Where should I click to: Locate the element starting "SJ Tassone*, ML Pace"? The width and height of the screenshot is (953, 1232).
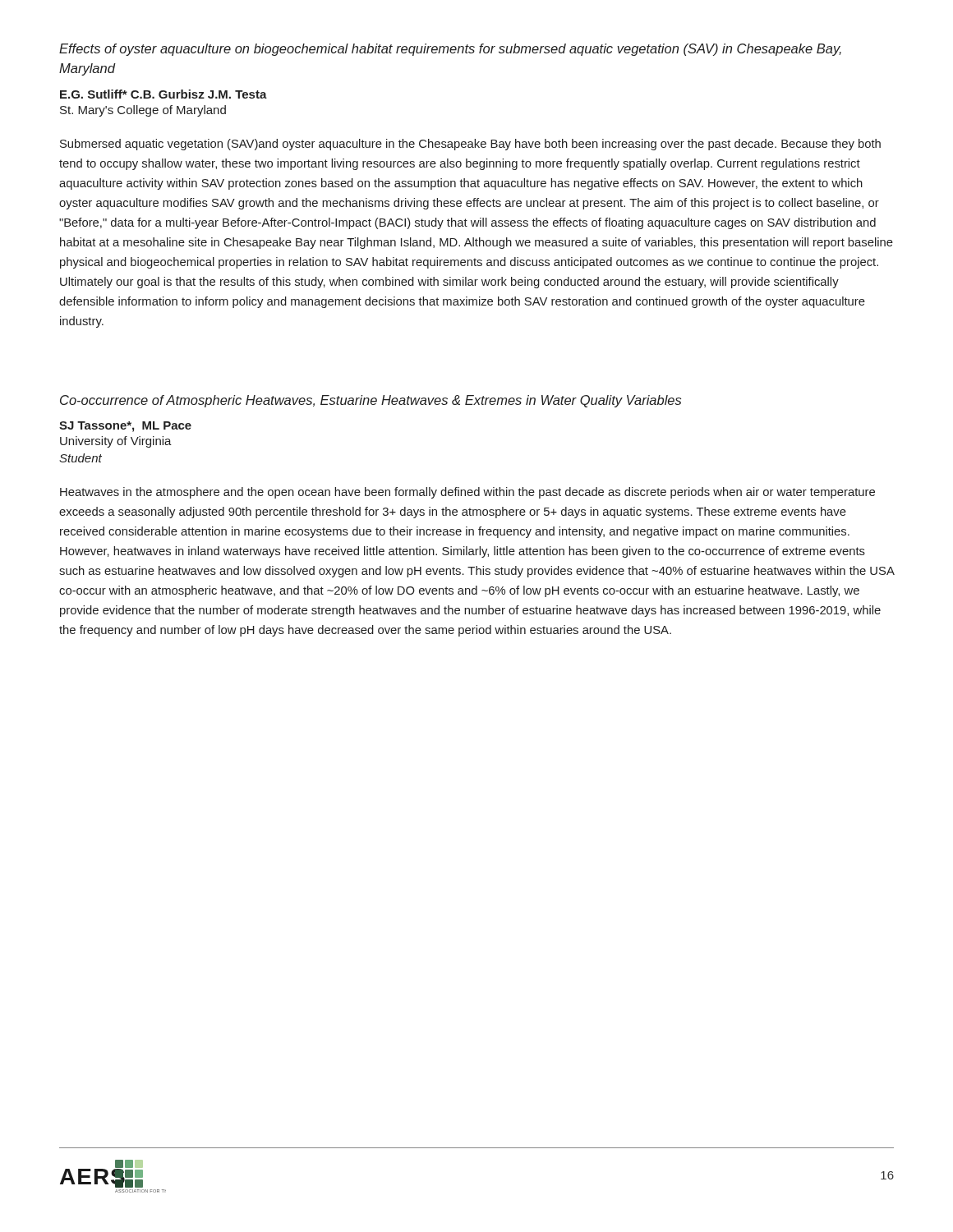pyautogui.click(x=125, y=425)
